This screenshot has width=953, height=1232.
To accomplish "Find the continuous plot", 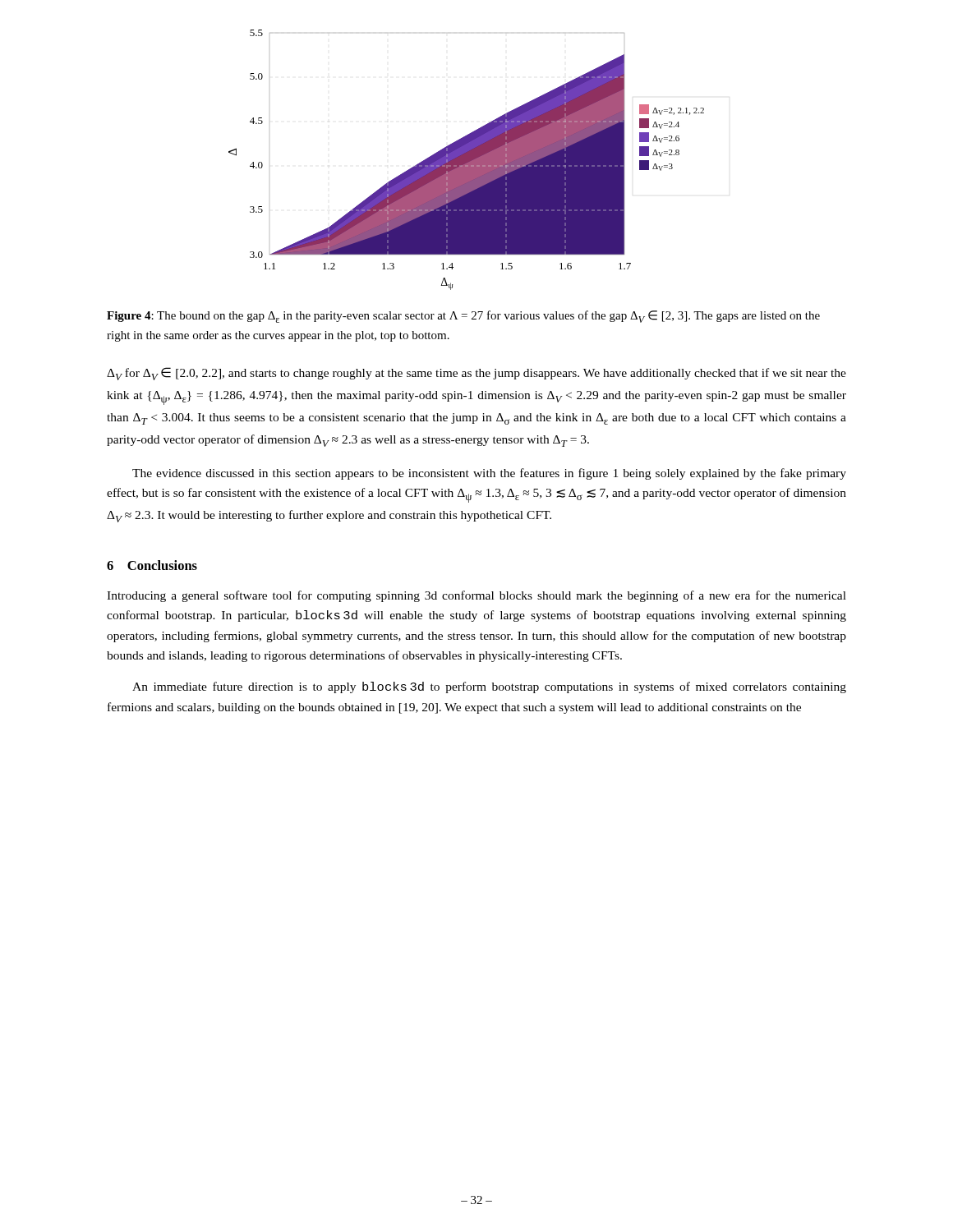I will (x=476, y=160).
